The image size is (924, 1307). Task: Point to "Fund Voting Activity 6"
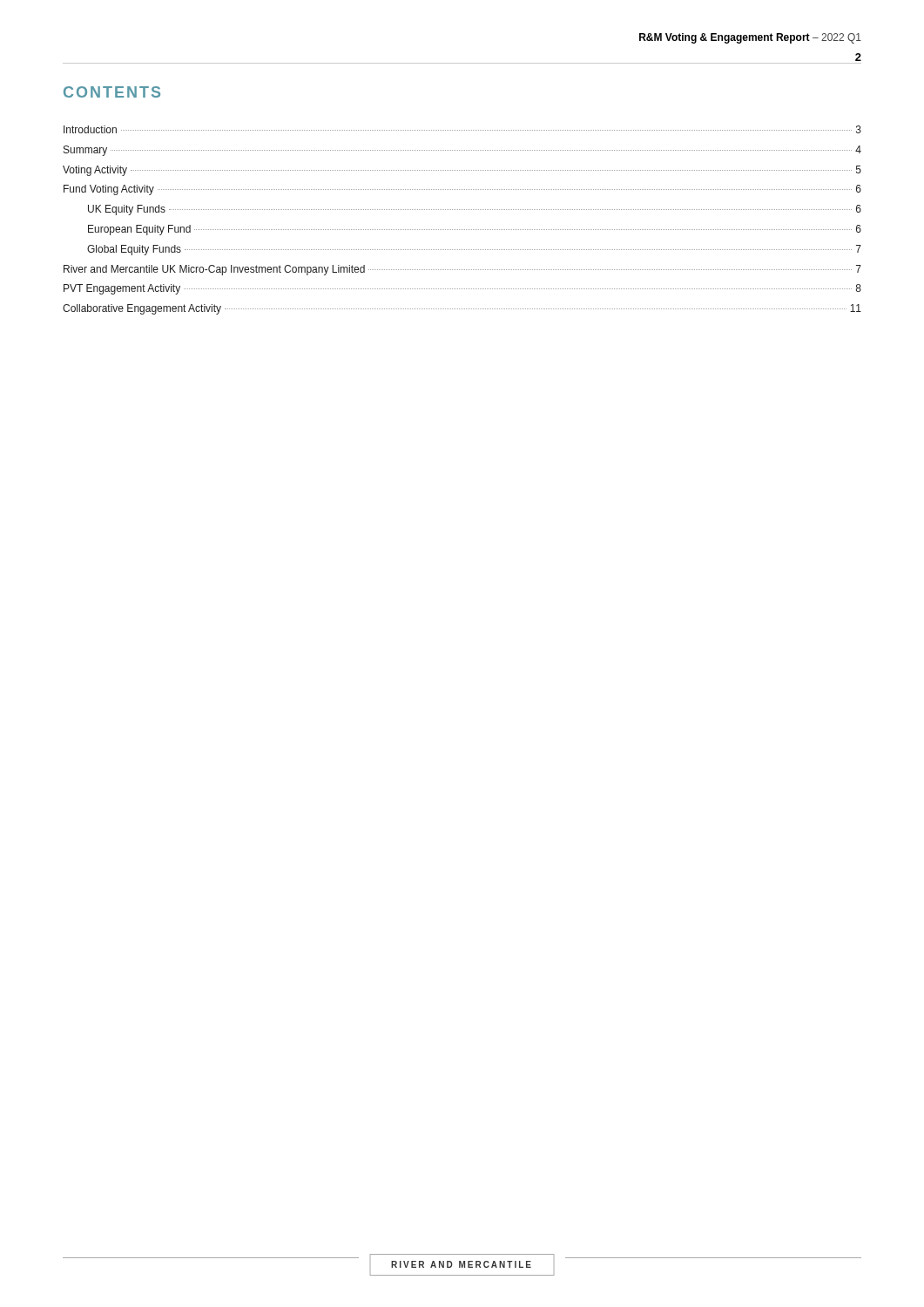(462, 190)
